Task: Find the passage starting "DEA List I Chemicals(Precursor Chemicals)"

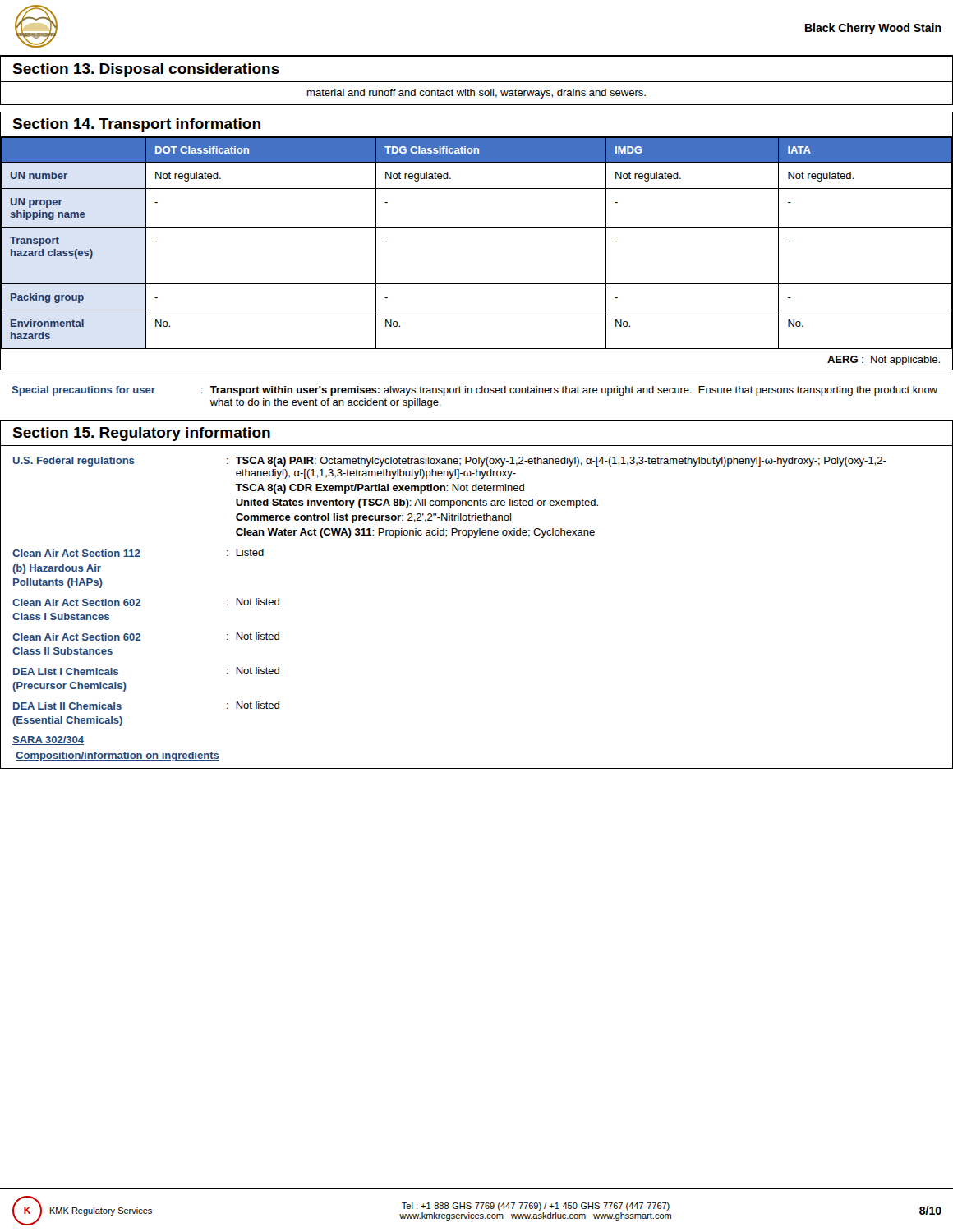Action: [69, 669]
